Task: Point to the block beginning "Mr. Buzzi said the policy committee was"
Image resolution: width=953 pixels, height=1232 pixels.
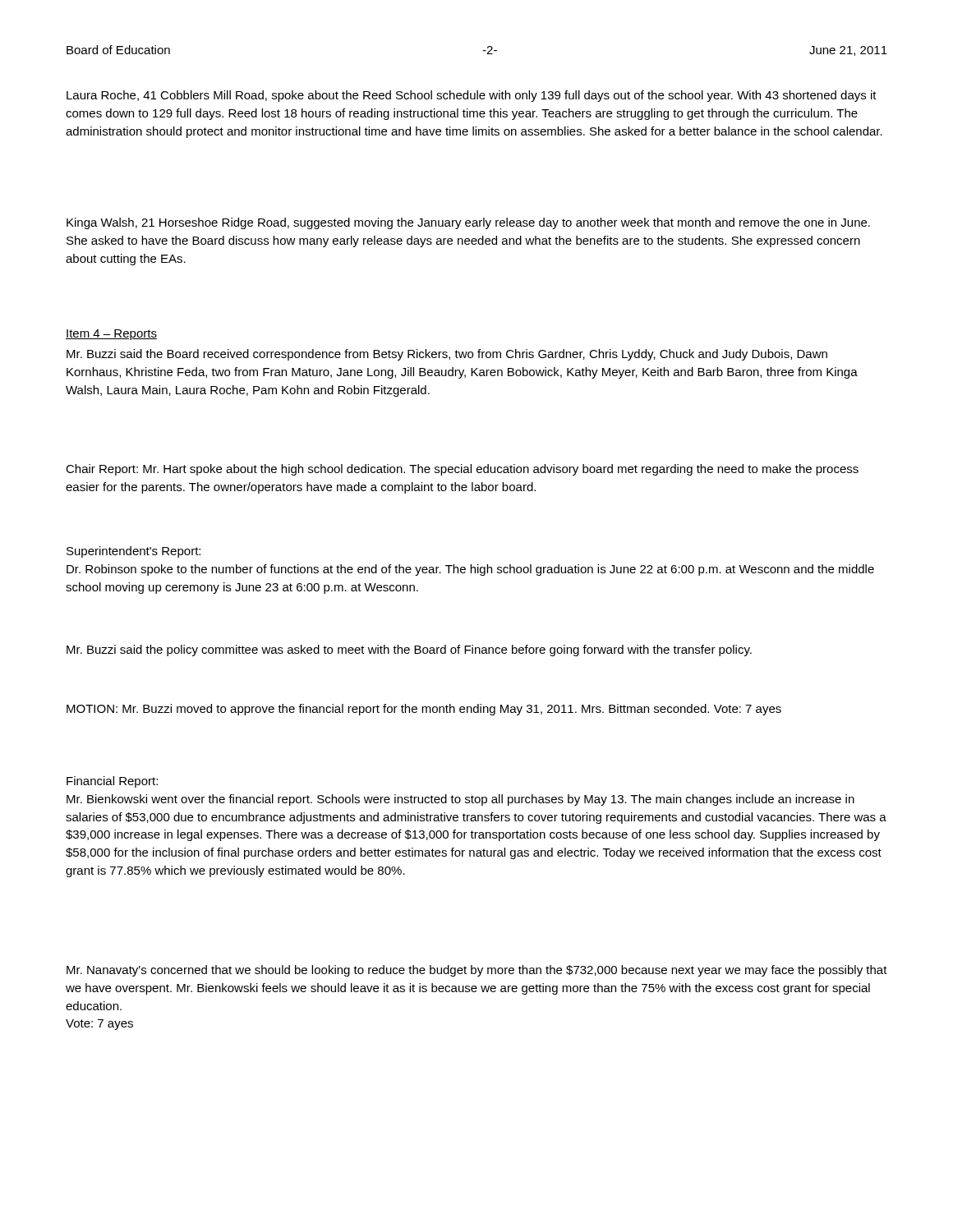Action: (x=409, y=649)
